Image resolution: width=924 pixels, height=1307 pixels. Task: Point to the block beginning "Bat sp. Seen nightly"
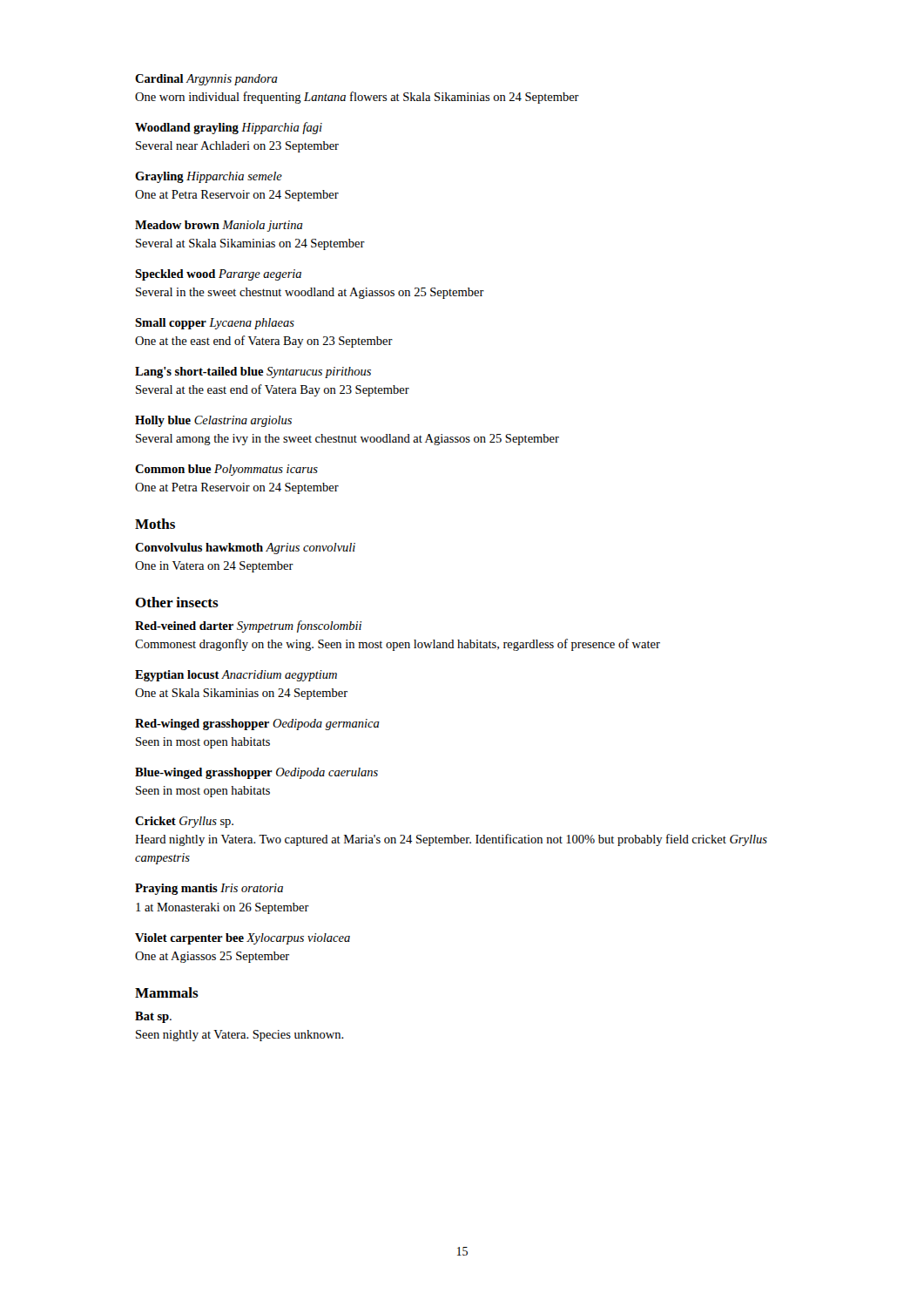pos(153,1017)
